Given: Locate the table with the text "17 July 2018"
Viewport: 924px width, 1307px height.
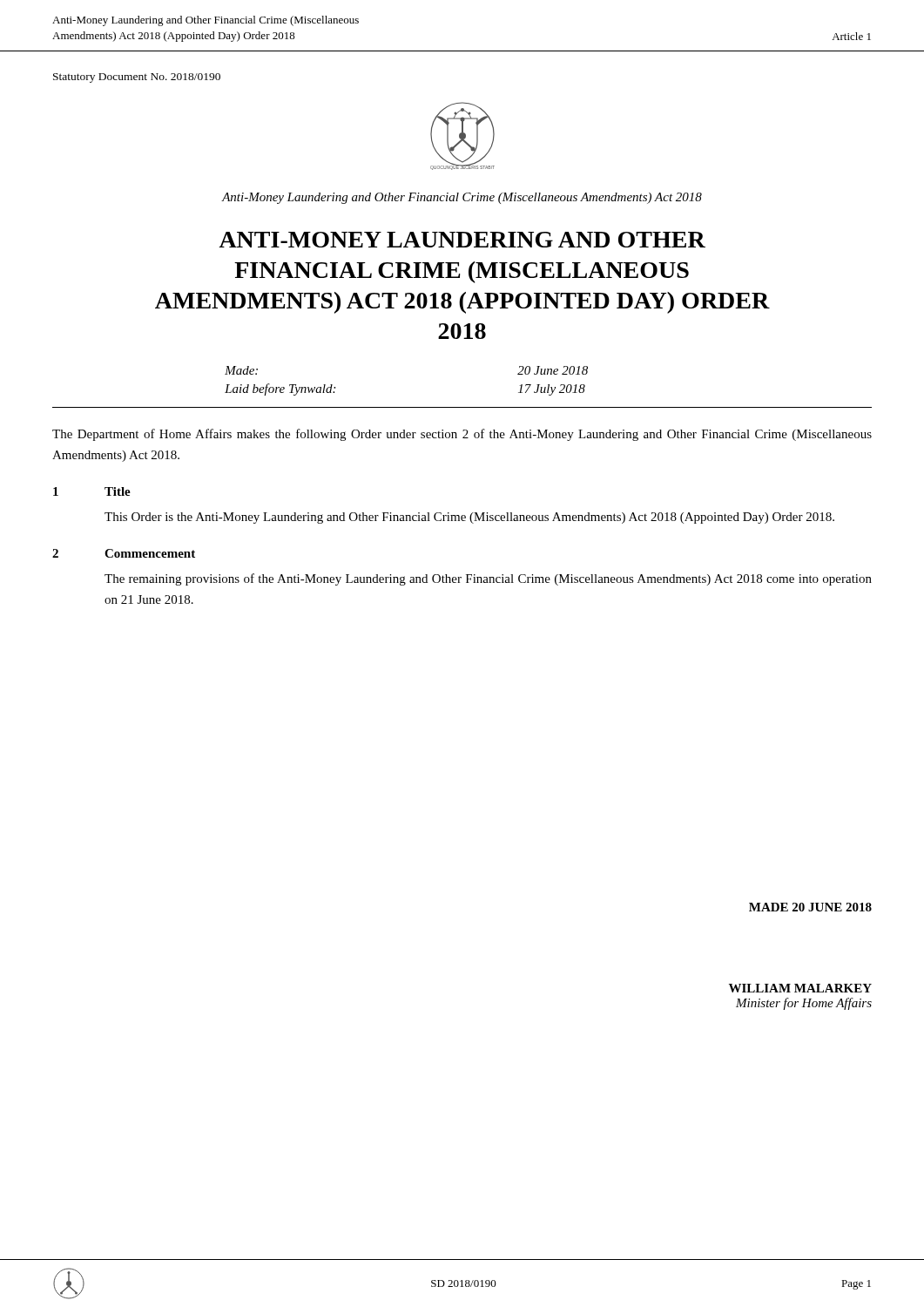Looking at the screenshot, I should (x=462, y=380).
